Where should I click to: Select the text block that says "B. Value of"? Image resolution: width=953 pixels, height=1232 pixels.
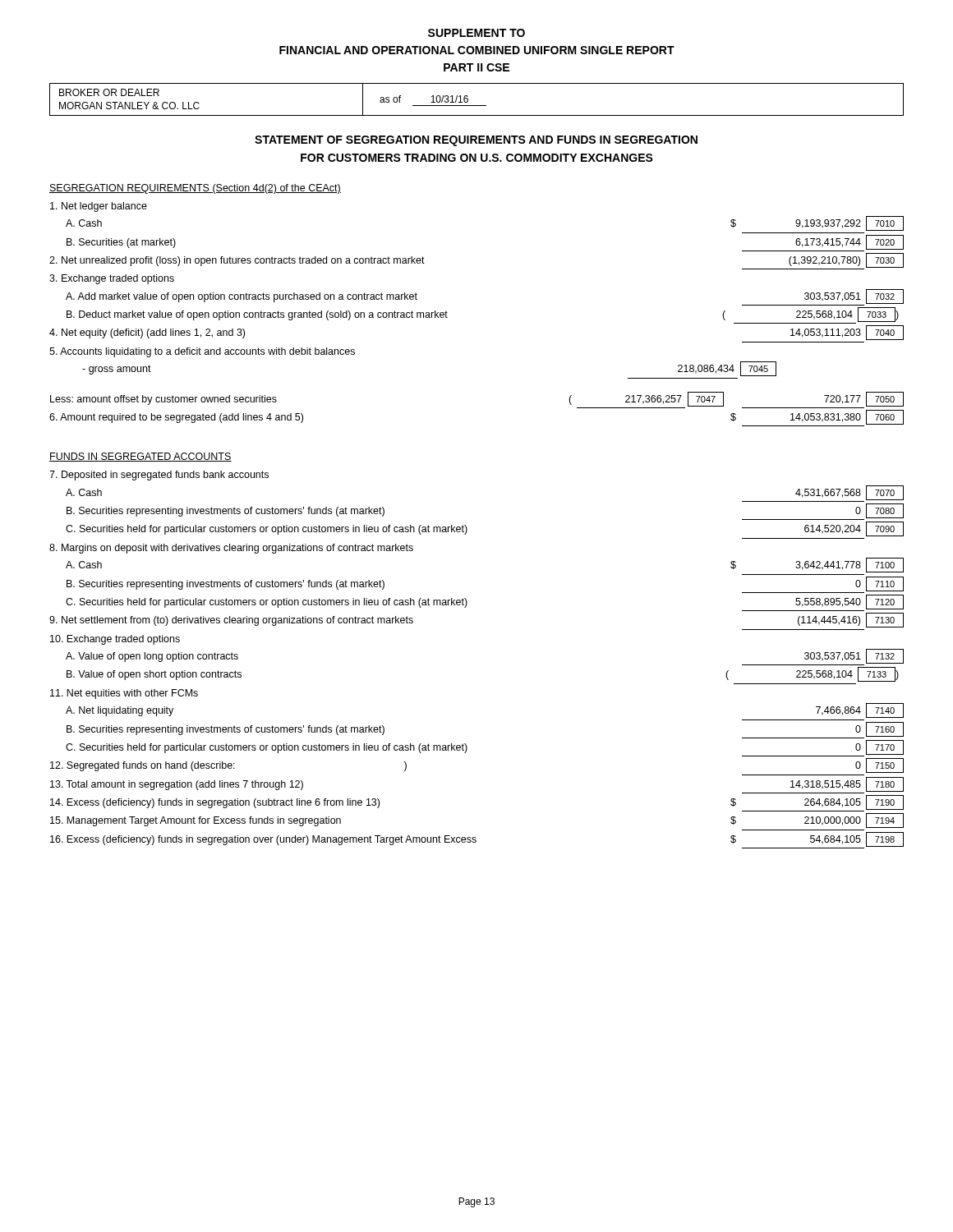point(155,675)
